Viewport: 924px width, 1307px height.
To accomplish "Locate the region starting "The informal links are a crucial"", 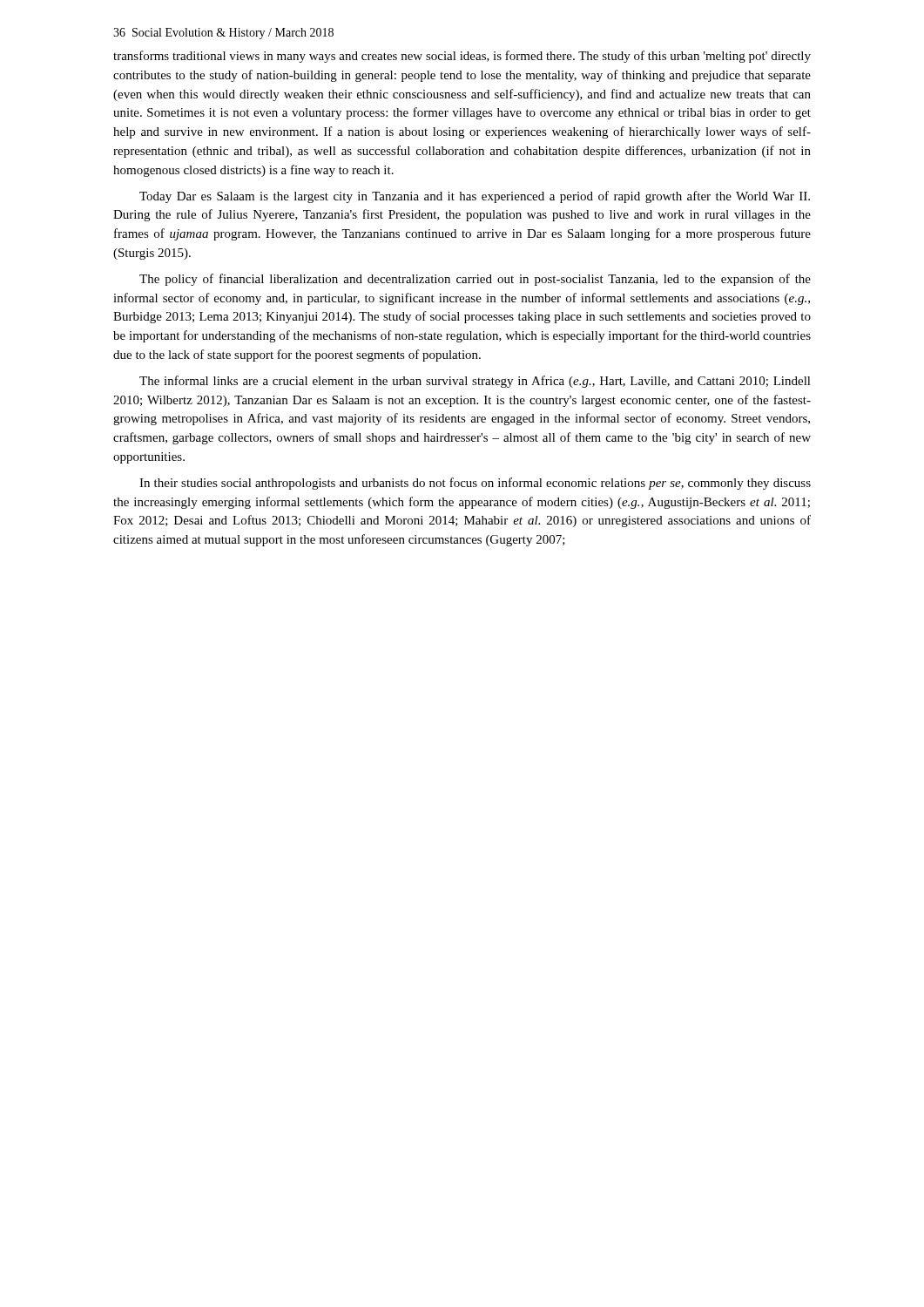I will (x=462, y=419).
